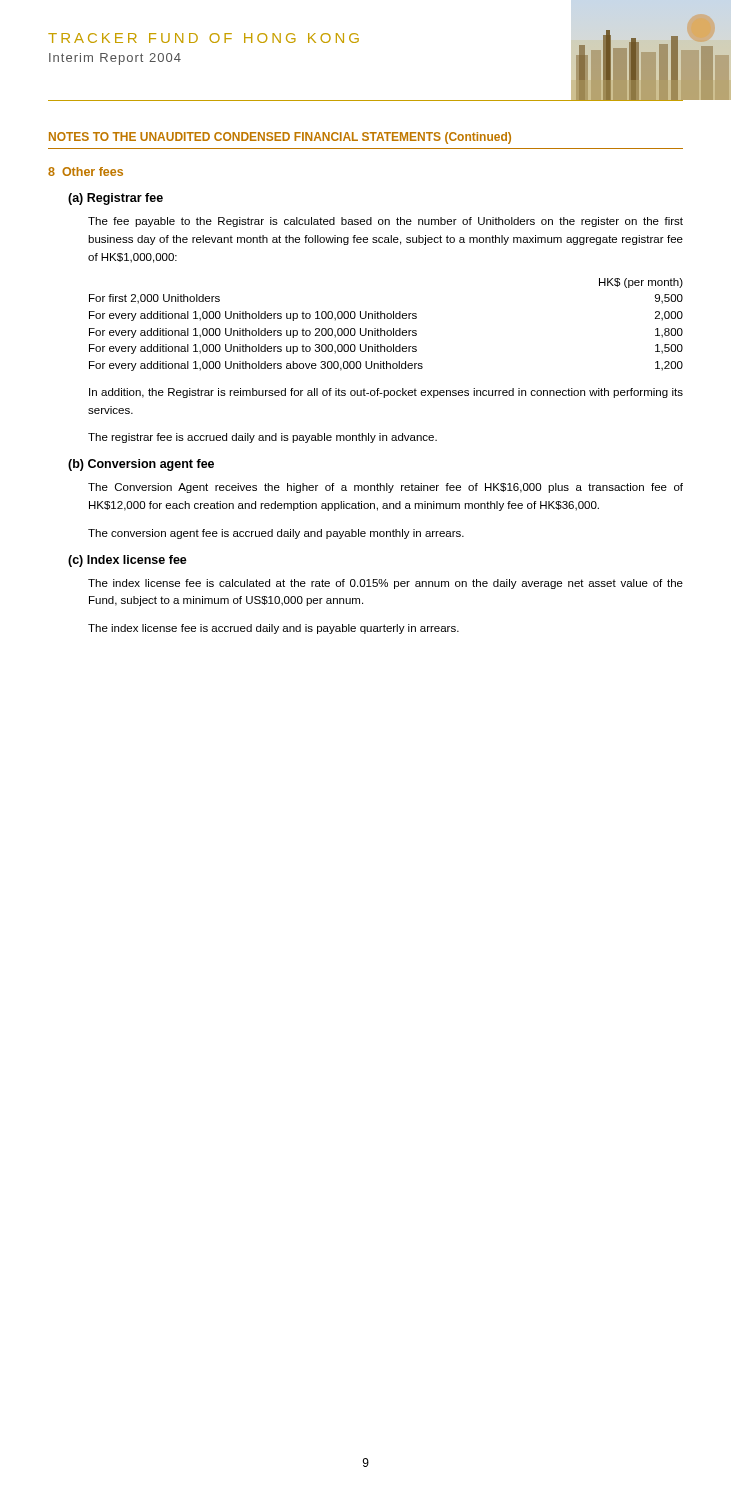Select the section header with the text "(b) Conversion agent fee"
731x1500 pixels.
click(141, 464)
